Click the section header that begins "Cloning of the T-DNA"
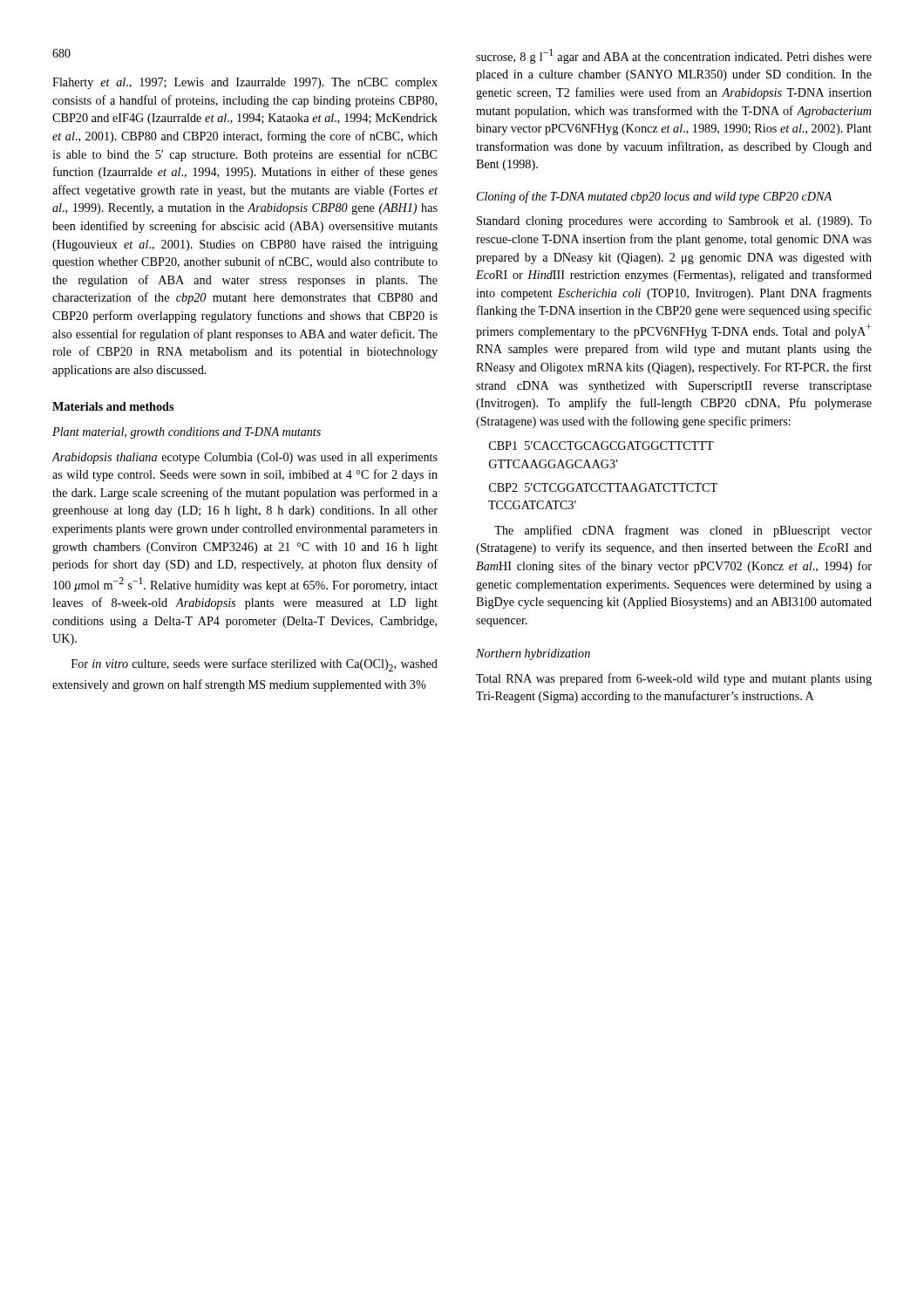 click(654, 196)
